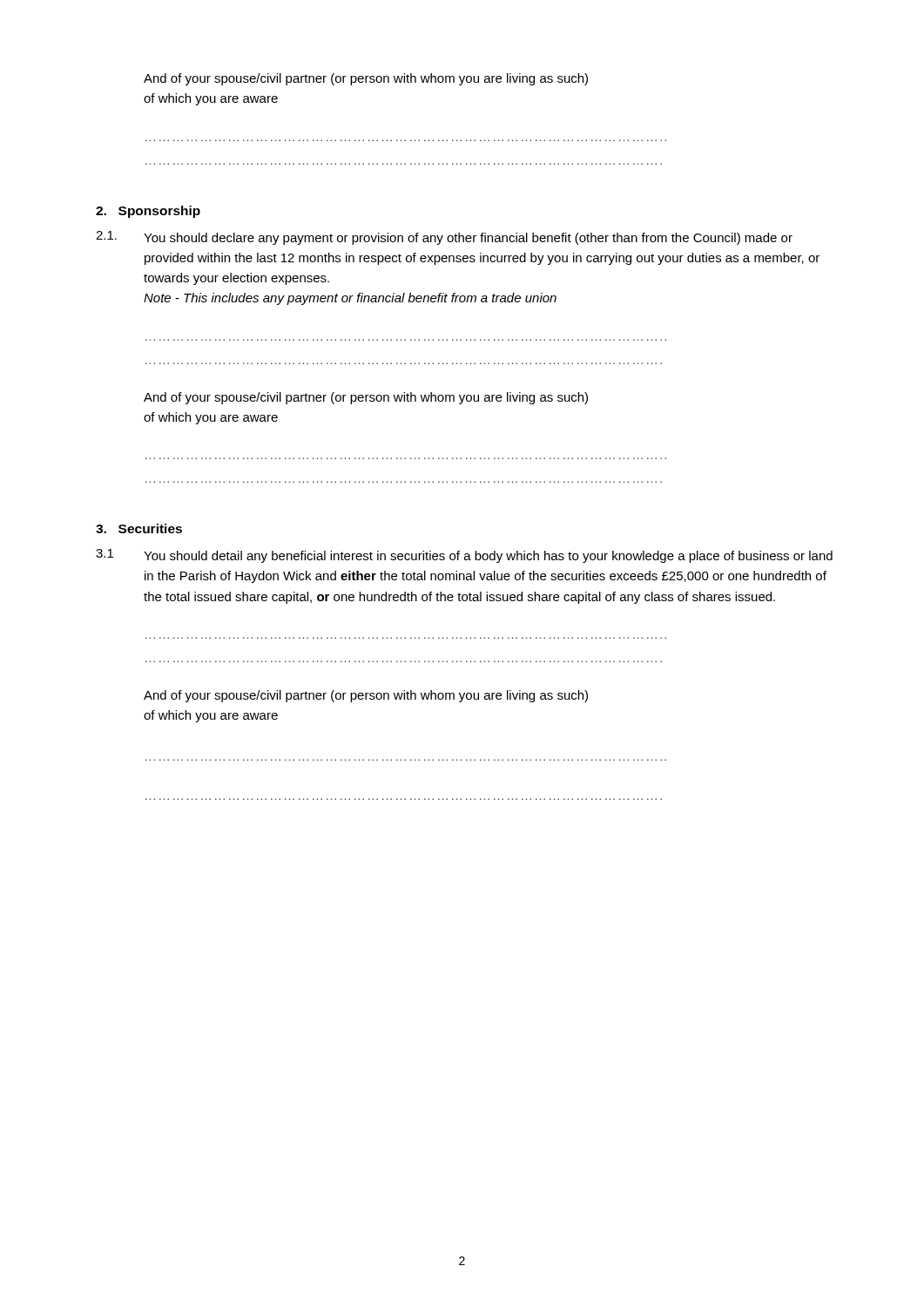Image resolution: width=924 pixels, height=1307 pixels.
Task: Navigate to the passage starting "2. Sponsorship"
Action: click(148, 210)
